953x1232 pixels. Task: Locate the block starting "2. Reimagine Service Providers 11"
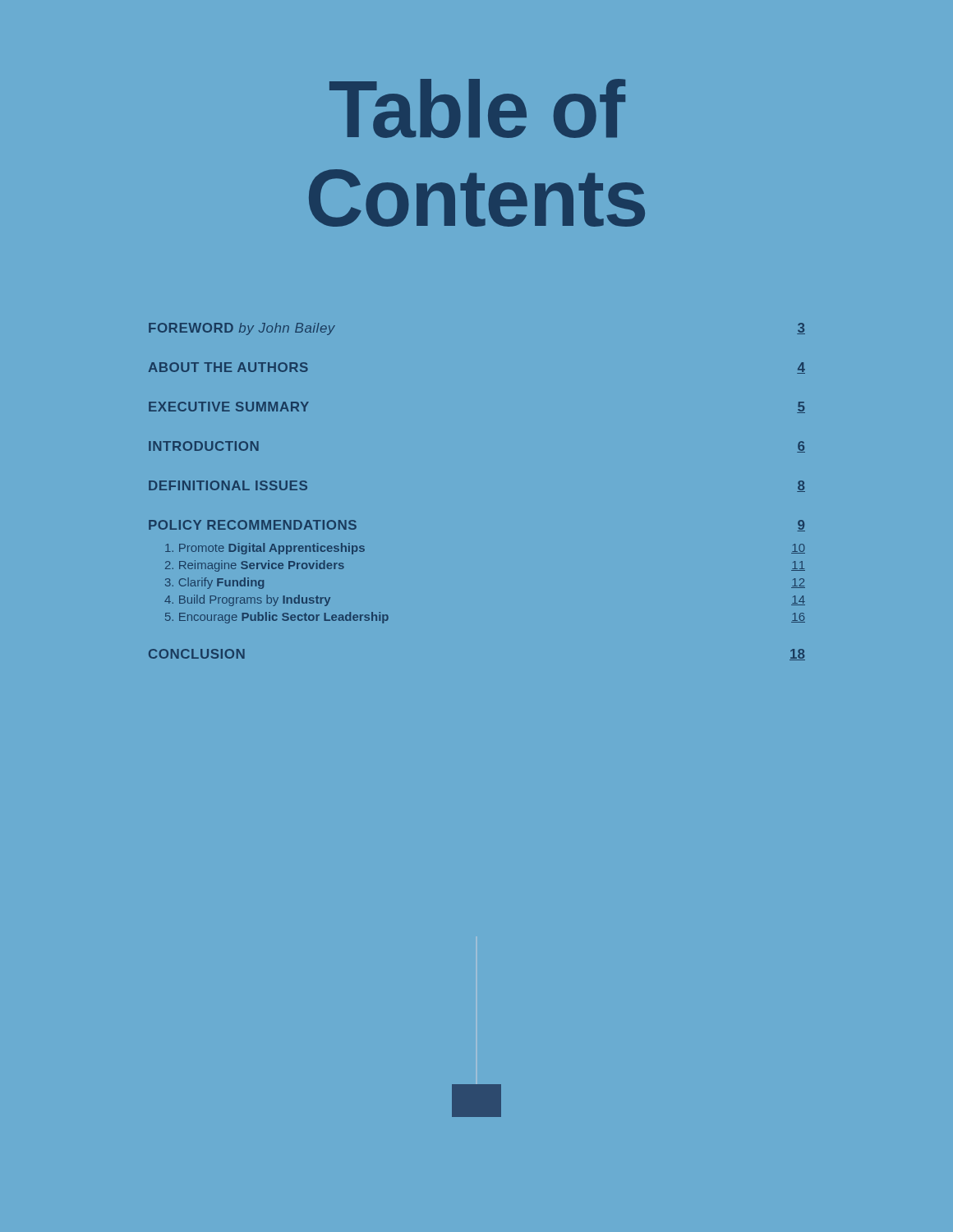click(x=252, y=565)
